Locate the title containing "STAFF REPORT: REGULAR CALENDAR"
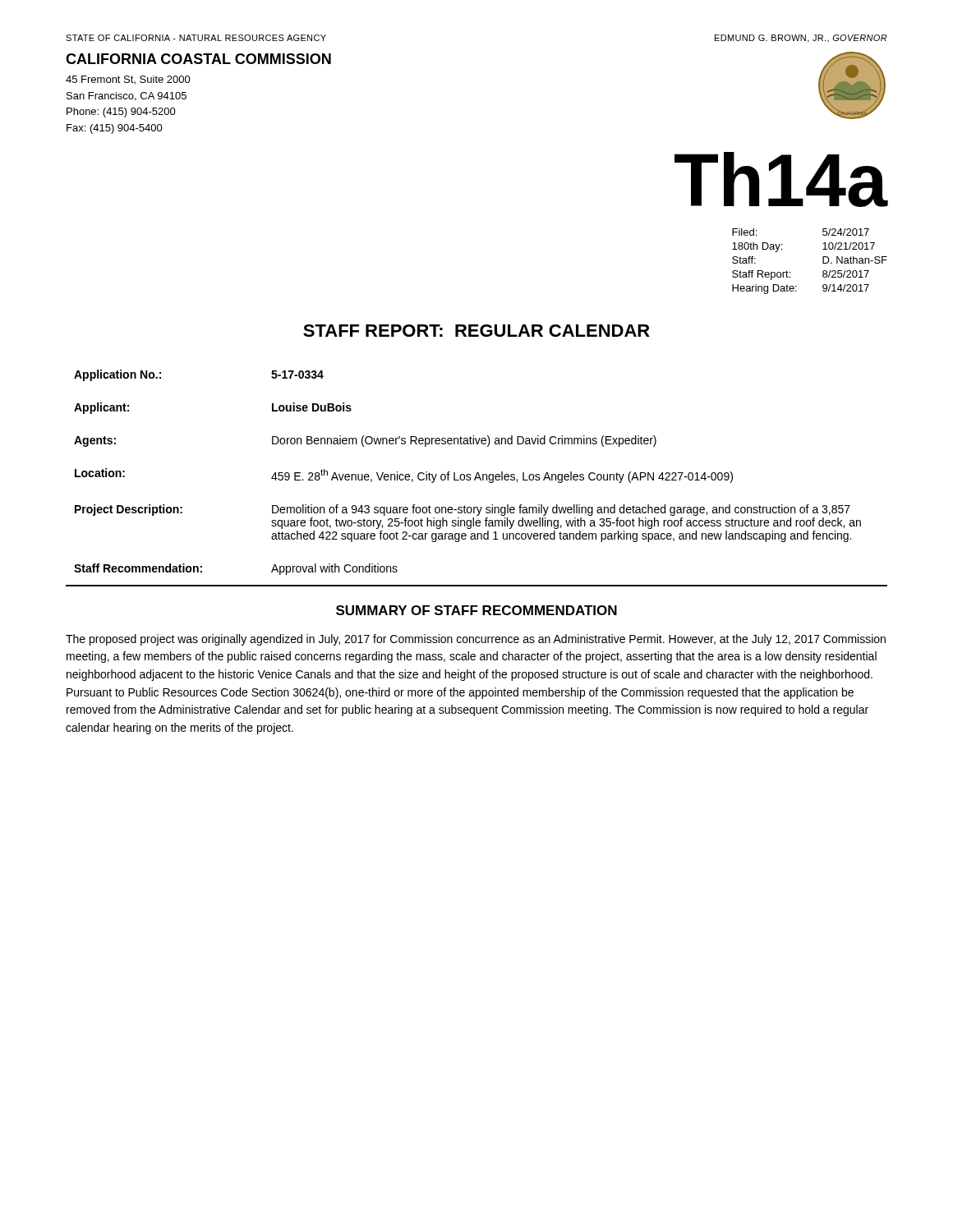Viewport: 953px width, 1232px height. [x=476, y=331]
